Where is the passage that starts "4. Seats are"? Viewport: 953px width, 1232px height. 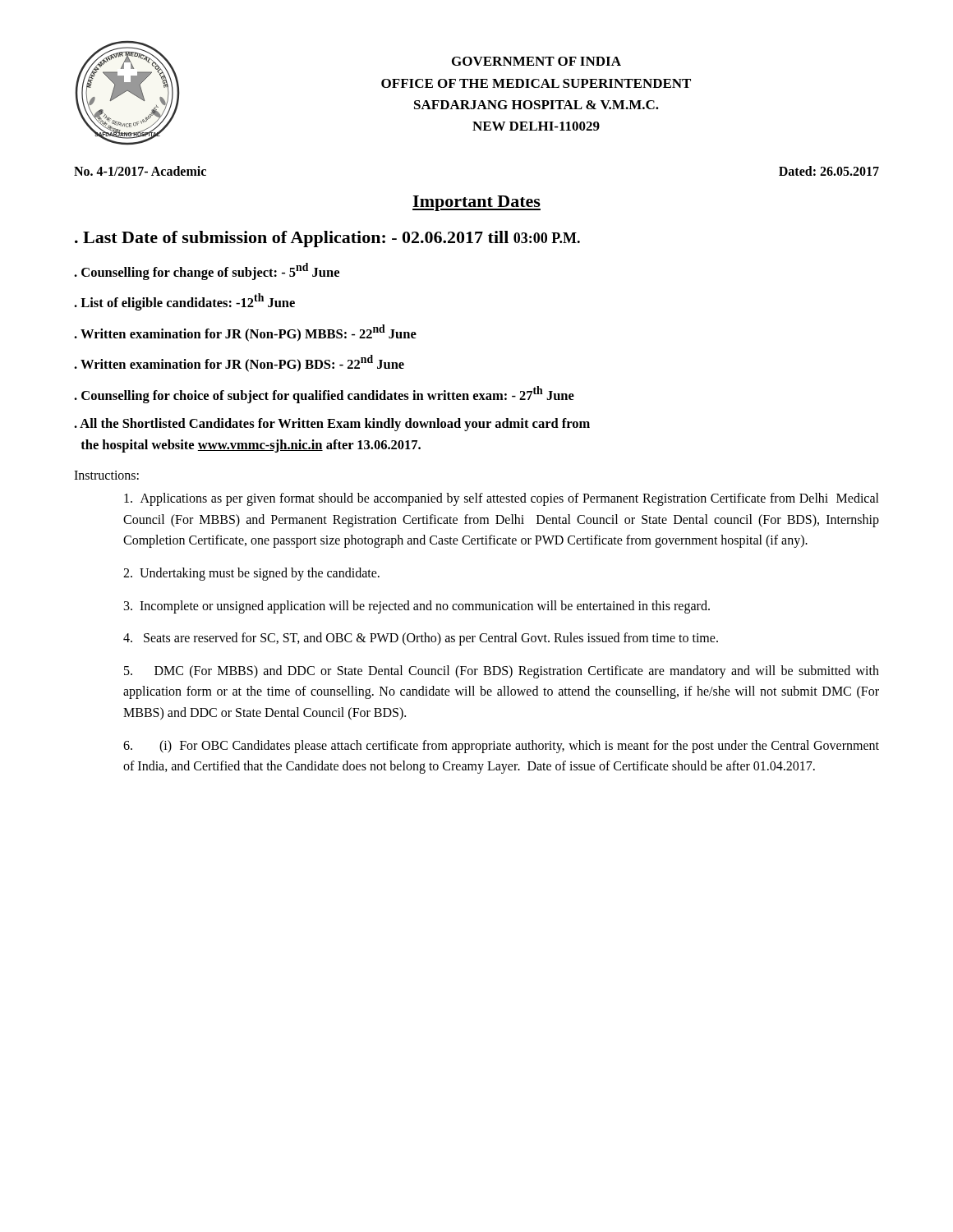[x=501, y=638]
